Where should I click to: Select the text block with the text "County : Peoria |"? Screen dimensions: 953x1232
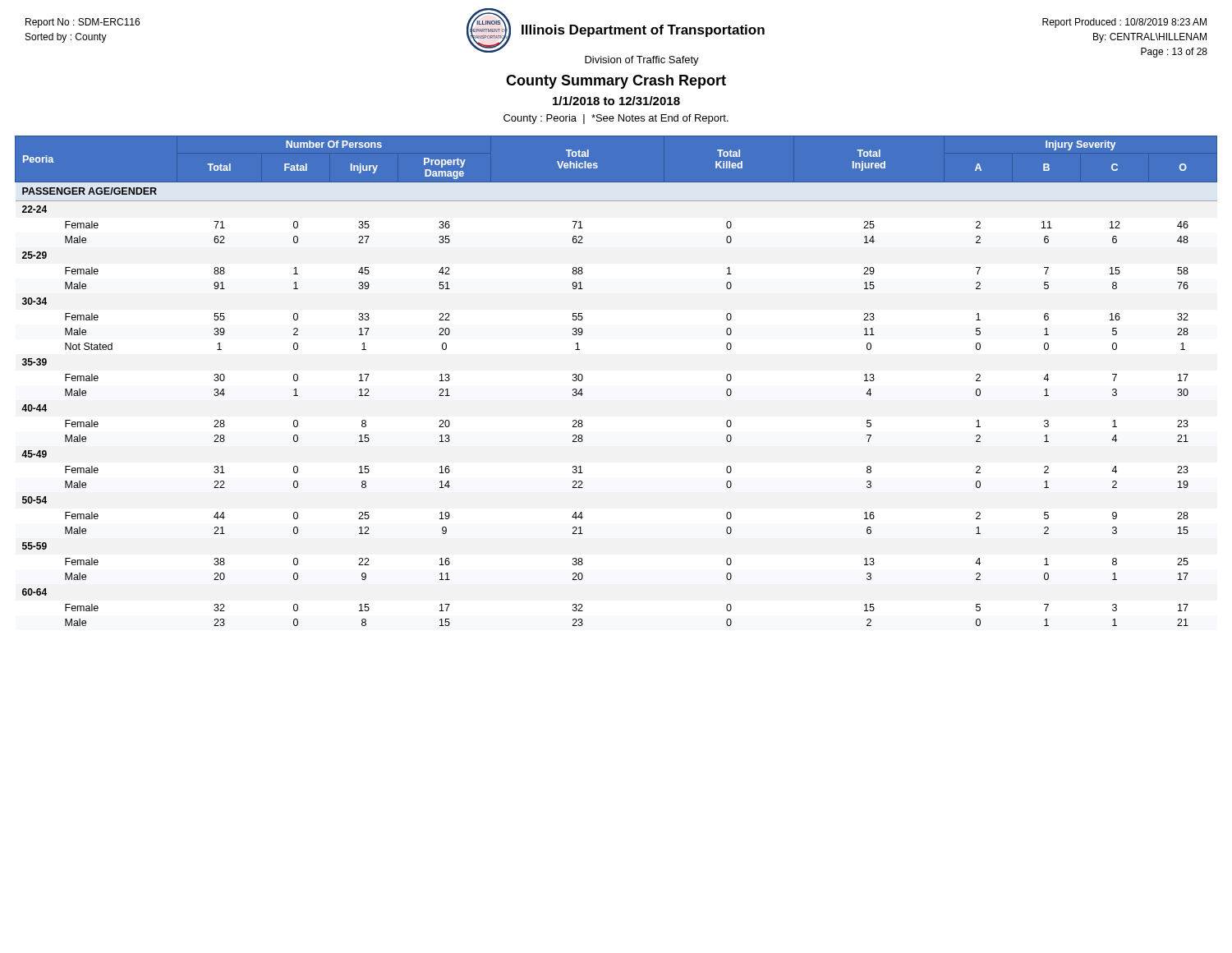pyautogui.click(x=616, y=118)
